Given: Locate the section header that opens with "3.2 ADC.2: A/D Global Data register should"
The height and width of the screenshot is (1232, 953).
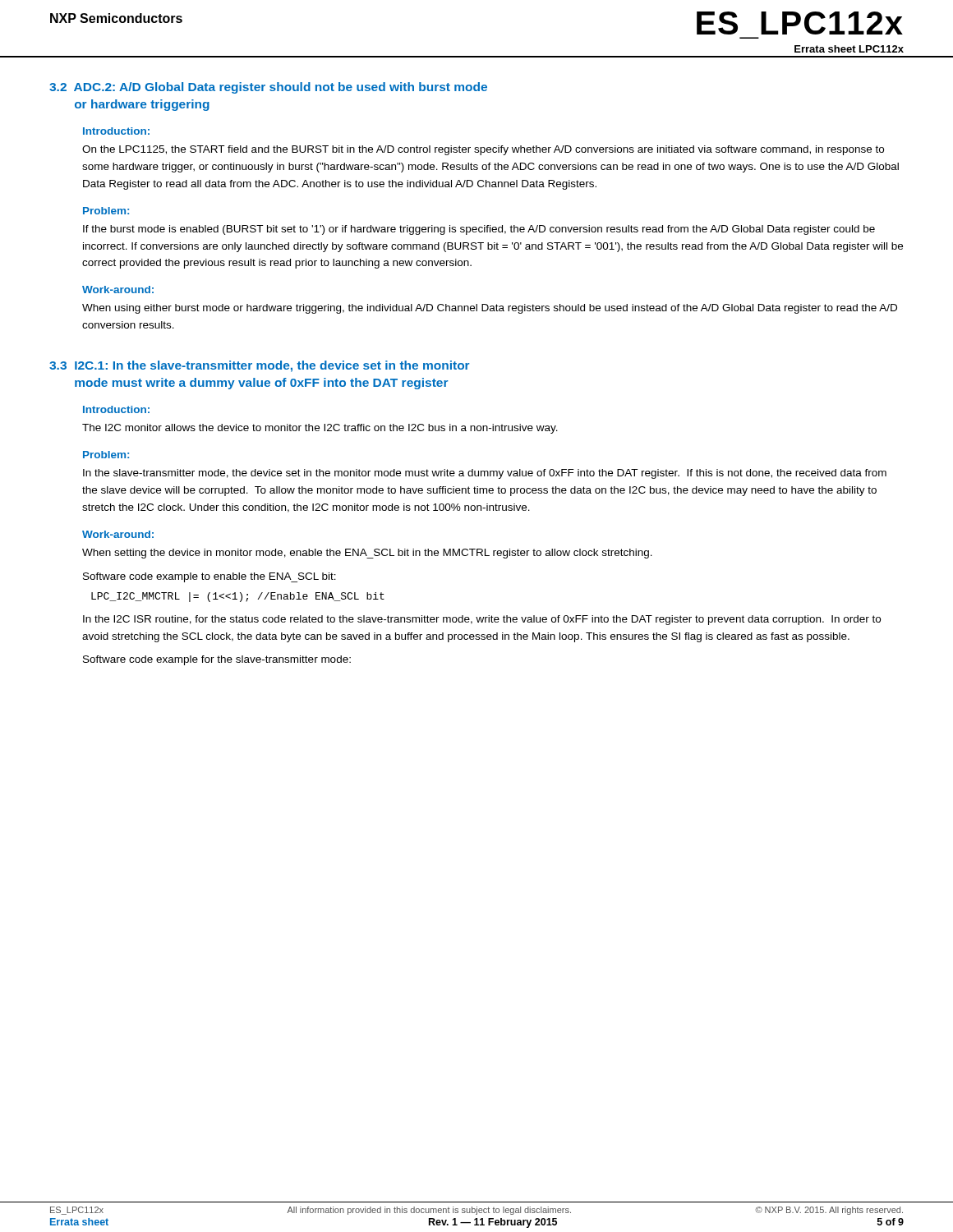Looking at the screenshot, I should coord(269,95).
